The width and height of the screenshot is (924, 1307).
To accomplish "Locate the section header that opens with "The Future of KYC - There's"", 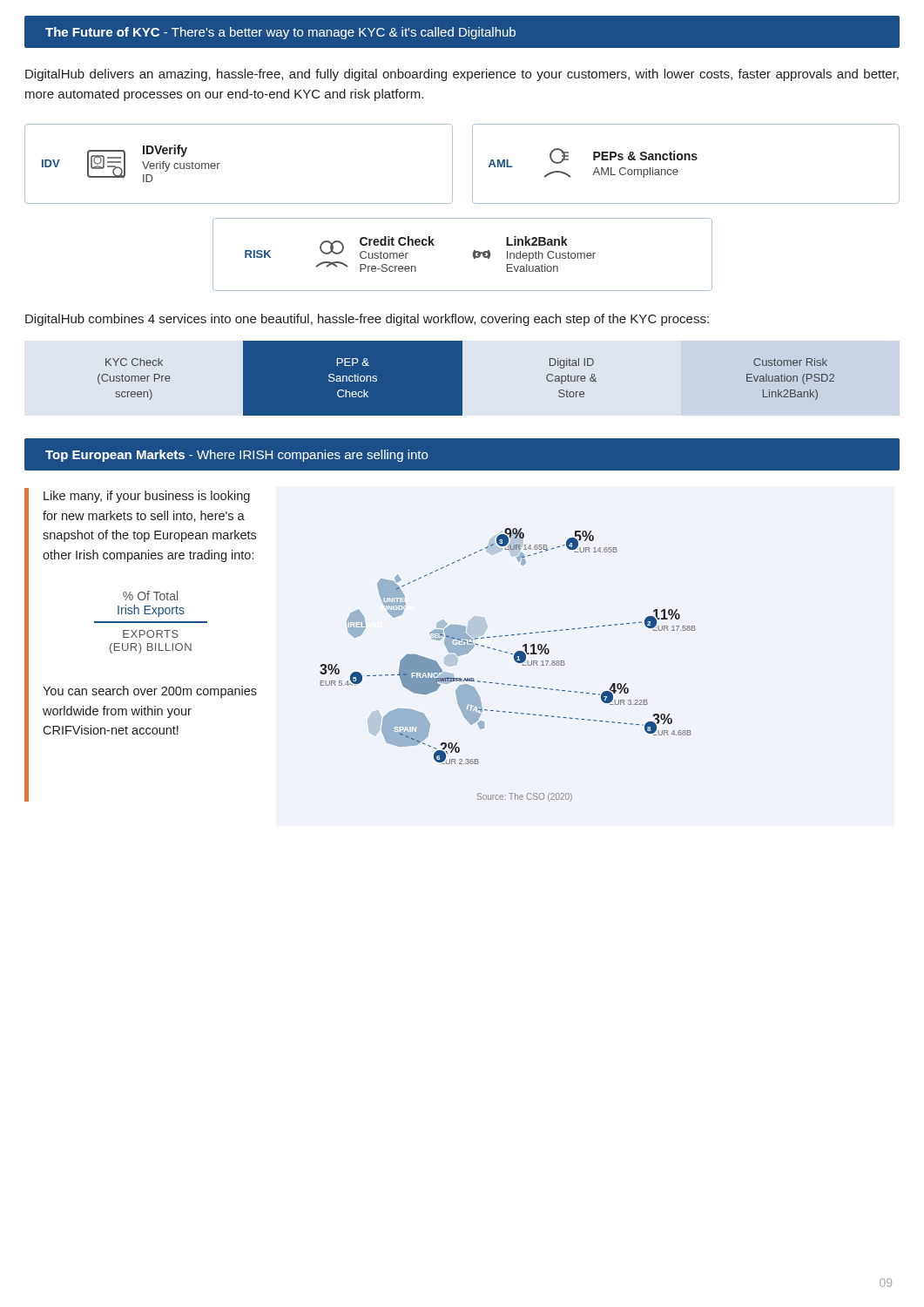I will [x=281, y=32].
